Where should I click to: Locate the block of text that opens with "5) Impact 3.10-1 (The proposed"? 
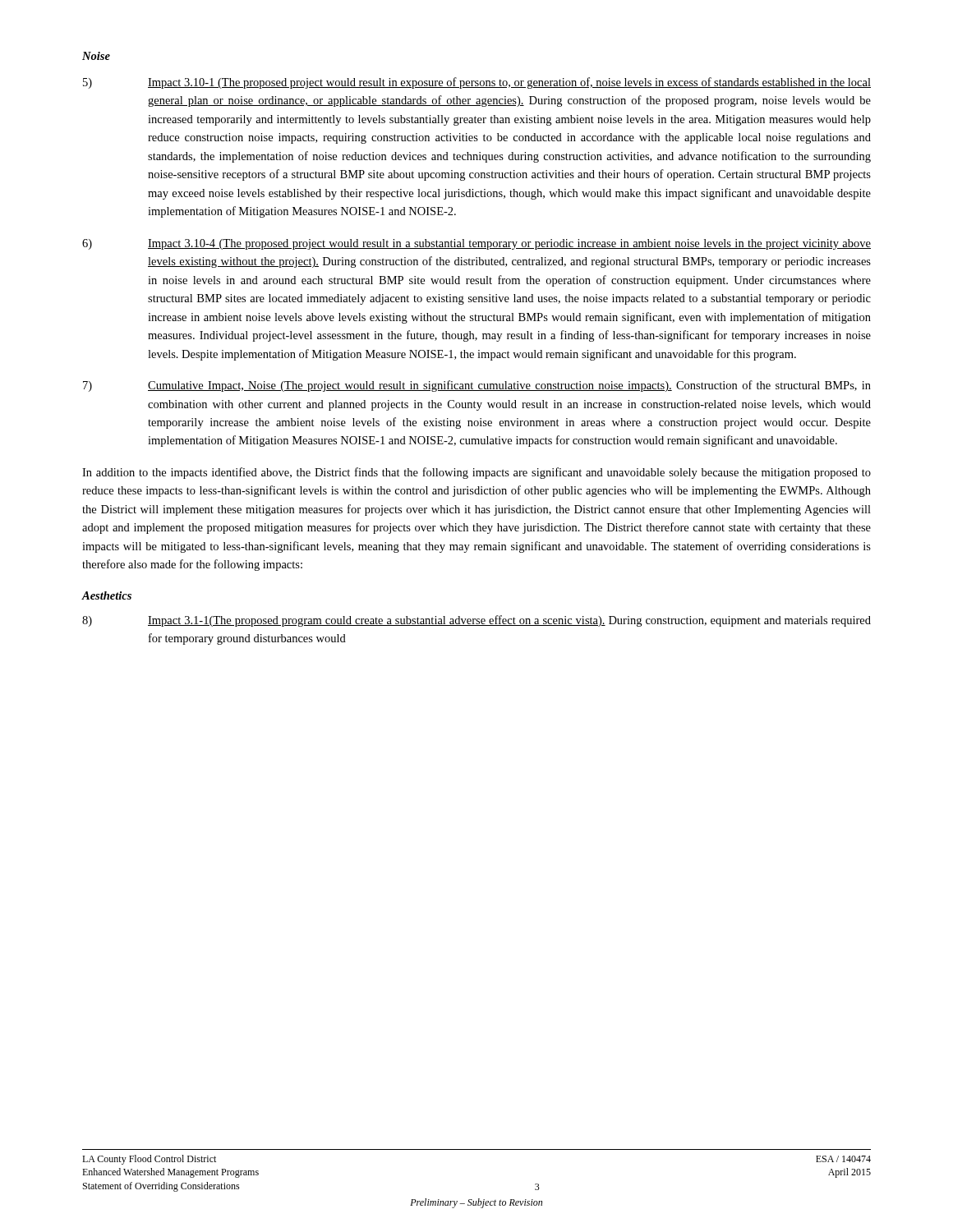pyautogui.click(x=476, y=147)
